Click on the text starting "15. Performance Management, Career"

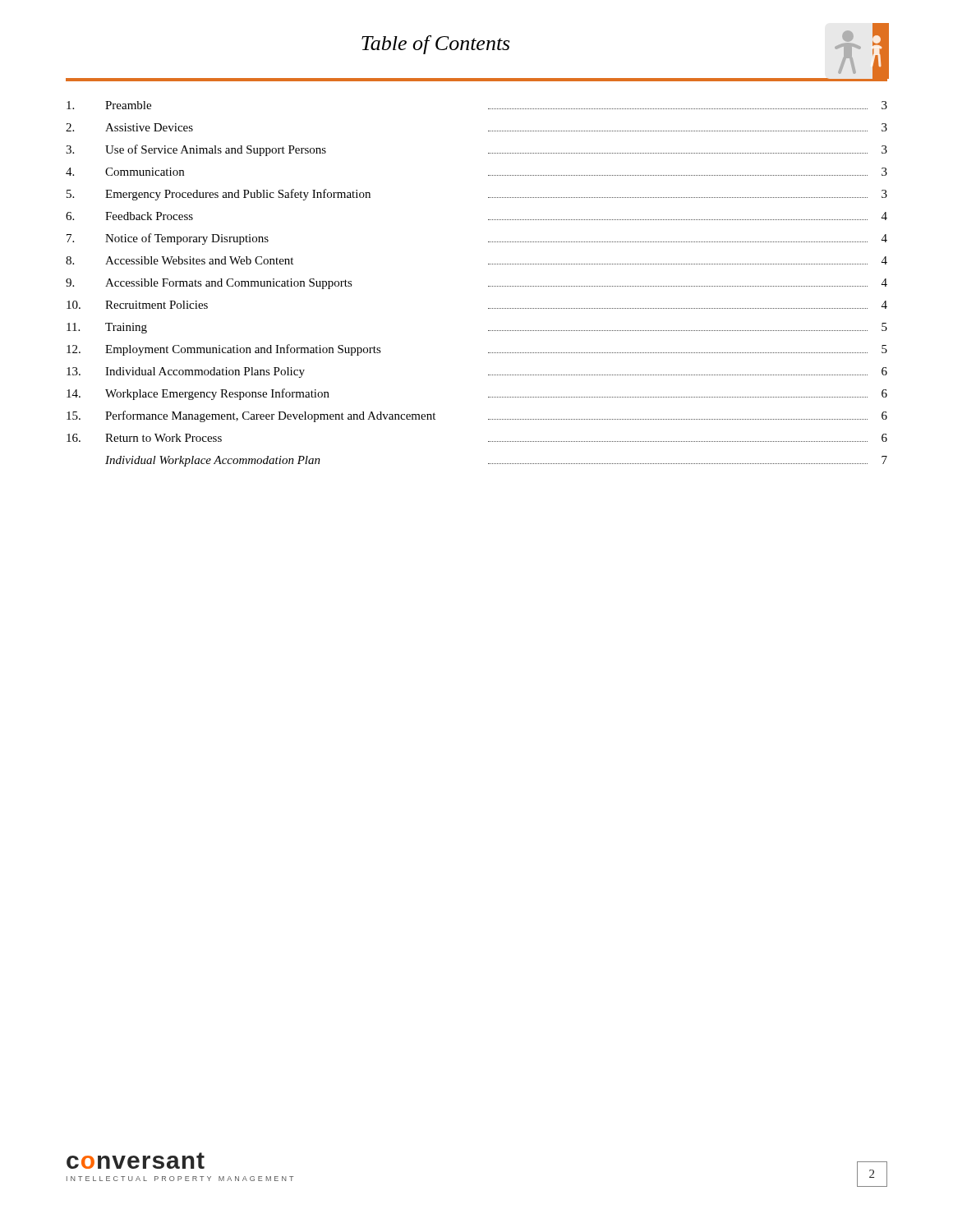coord(267,417)
